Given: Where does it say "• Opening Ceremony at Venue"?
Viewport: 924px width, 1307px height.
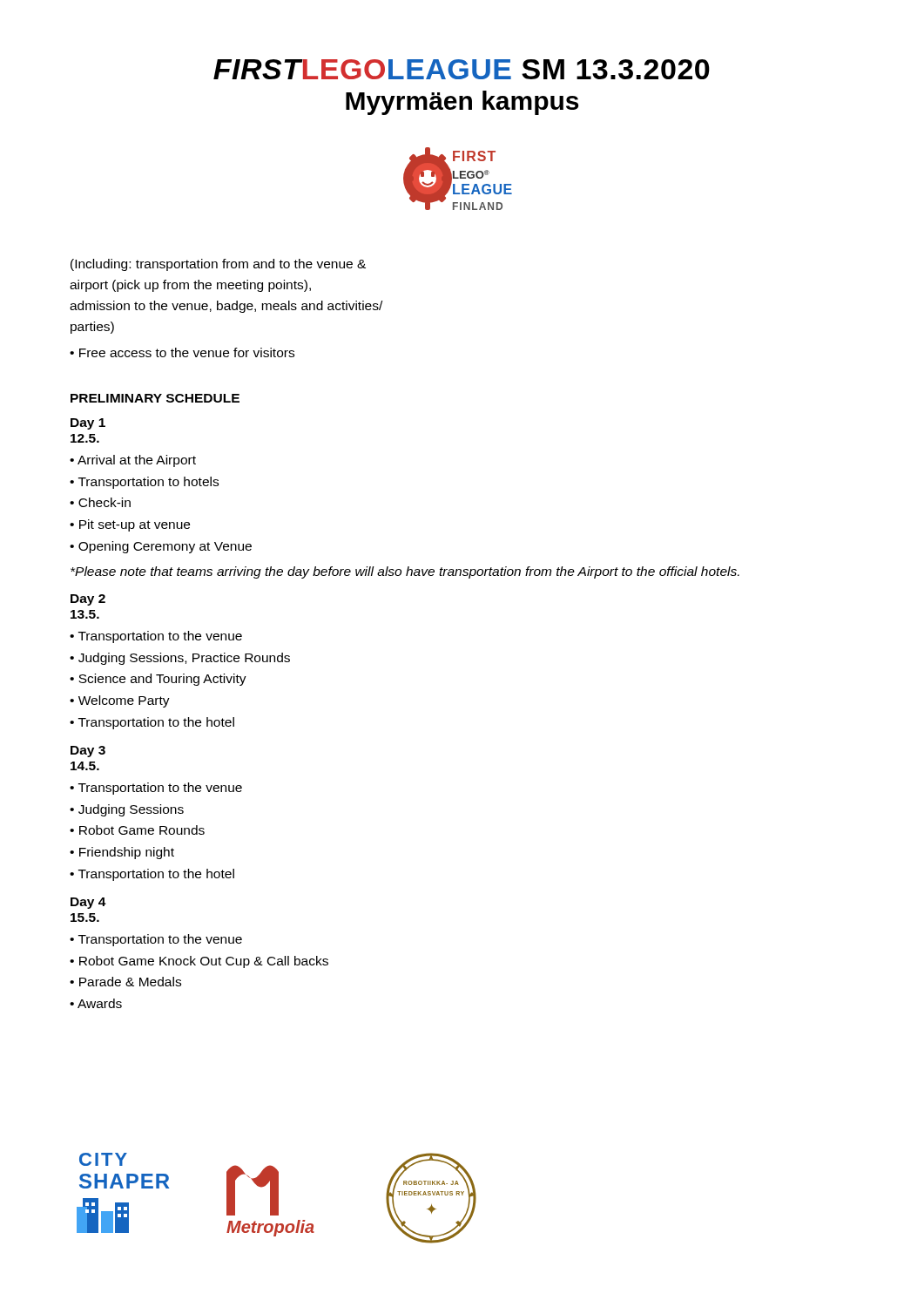Looking at the screenshot, I should [161, 546].
